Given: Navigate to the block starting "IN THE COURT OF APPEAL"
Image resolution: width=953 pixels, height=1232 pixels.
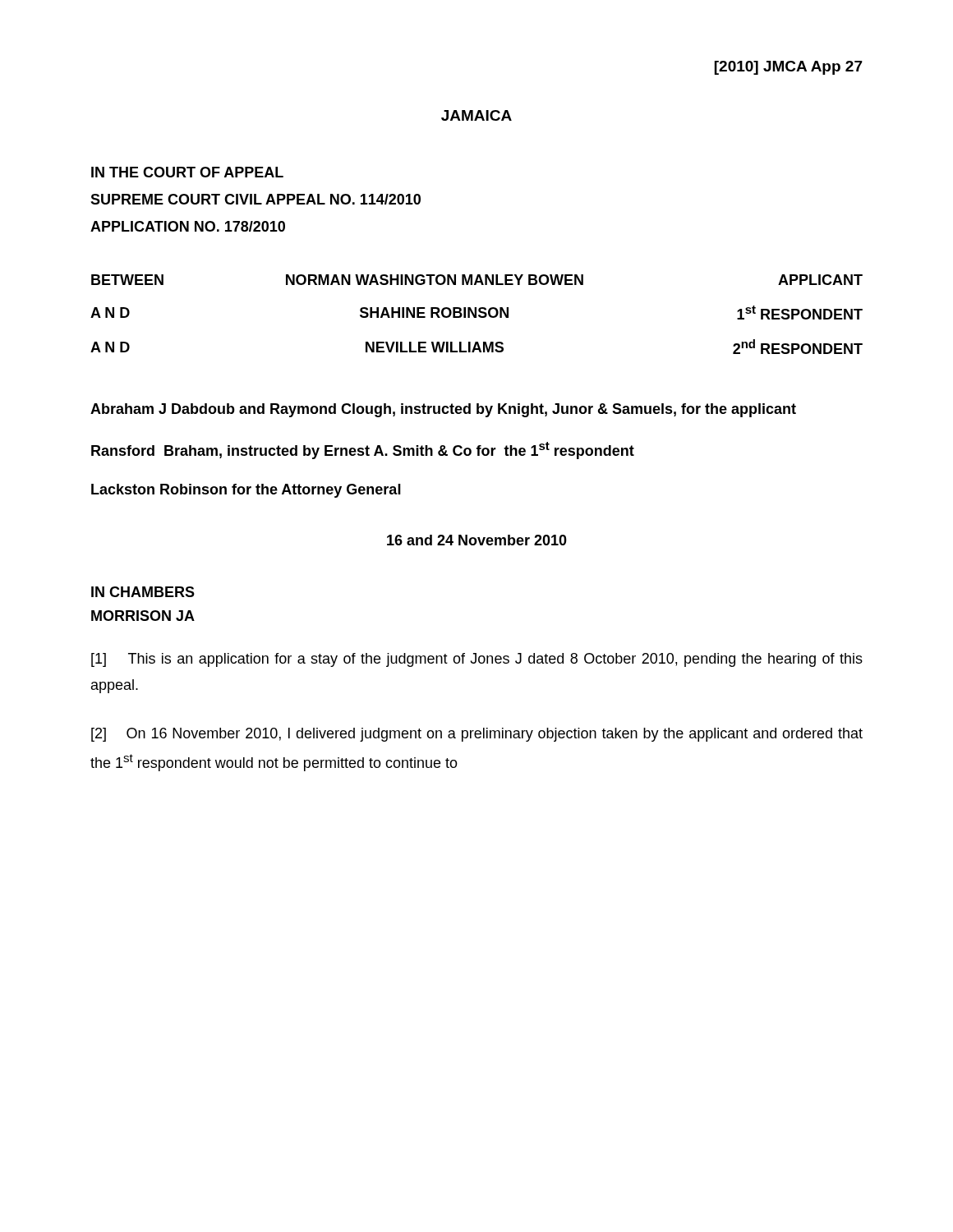Looking at the screenshot, I should (187, 172).
